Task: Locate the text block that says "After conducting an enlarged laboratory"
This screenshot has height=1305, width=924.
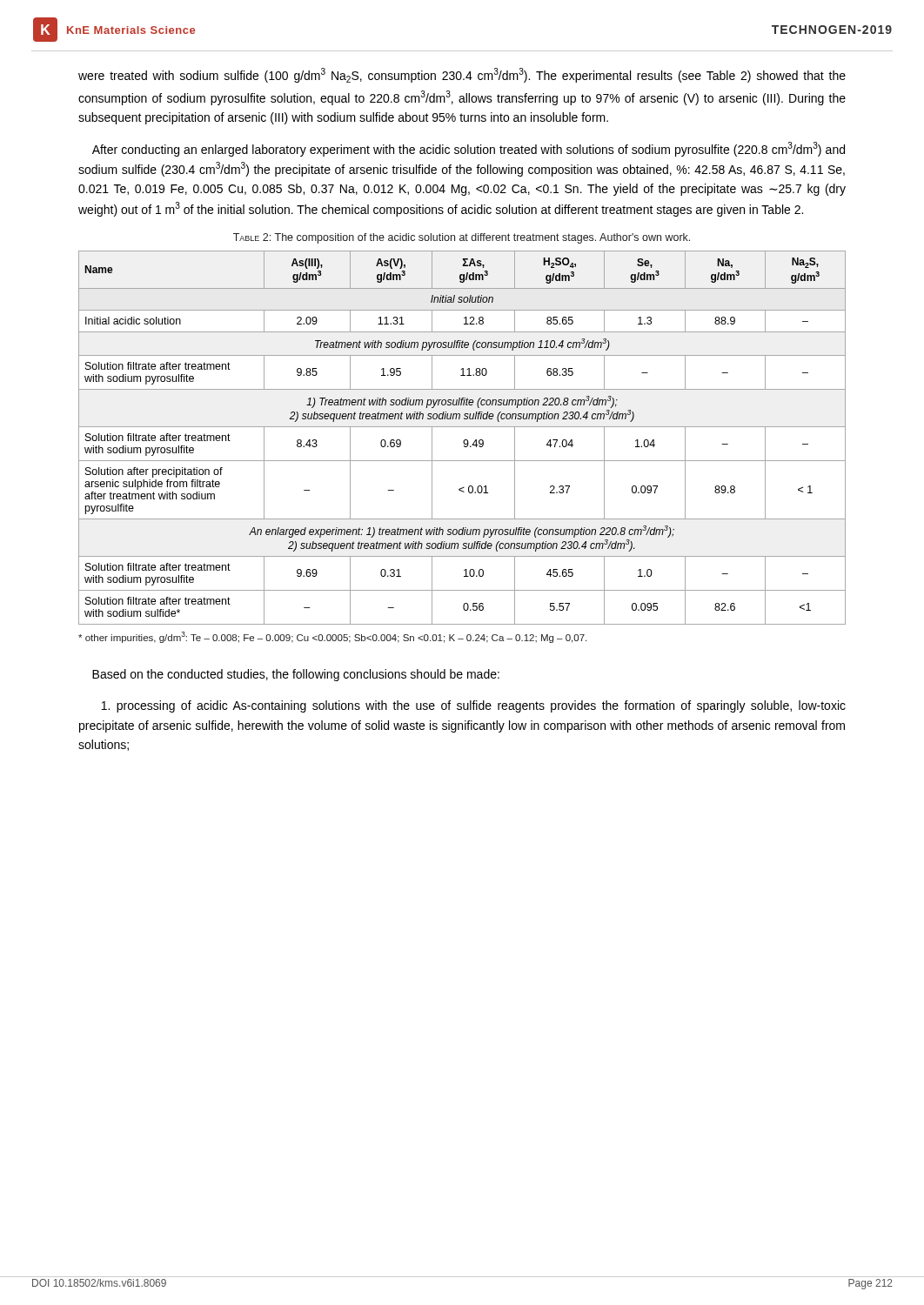Action: [x=462, y=178]
